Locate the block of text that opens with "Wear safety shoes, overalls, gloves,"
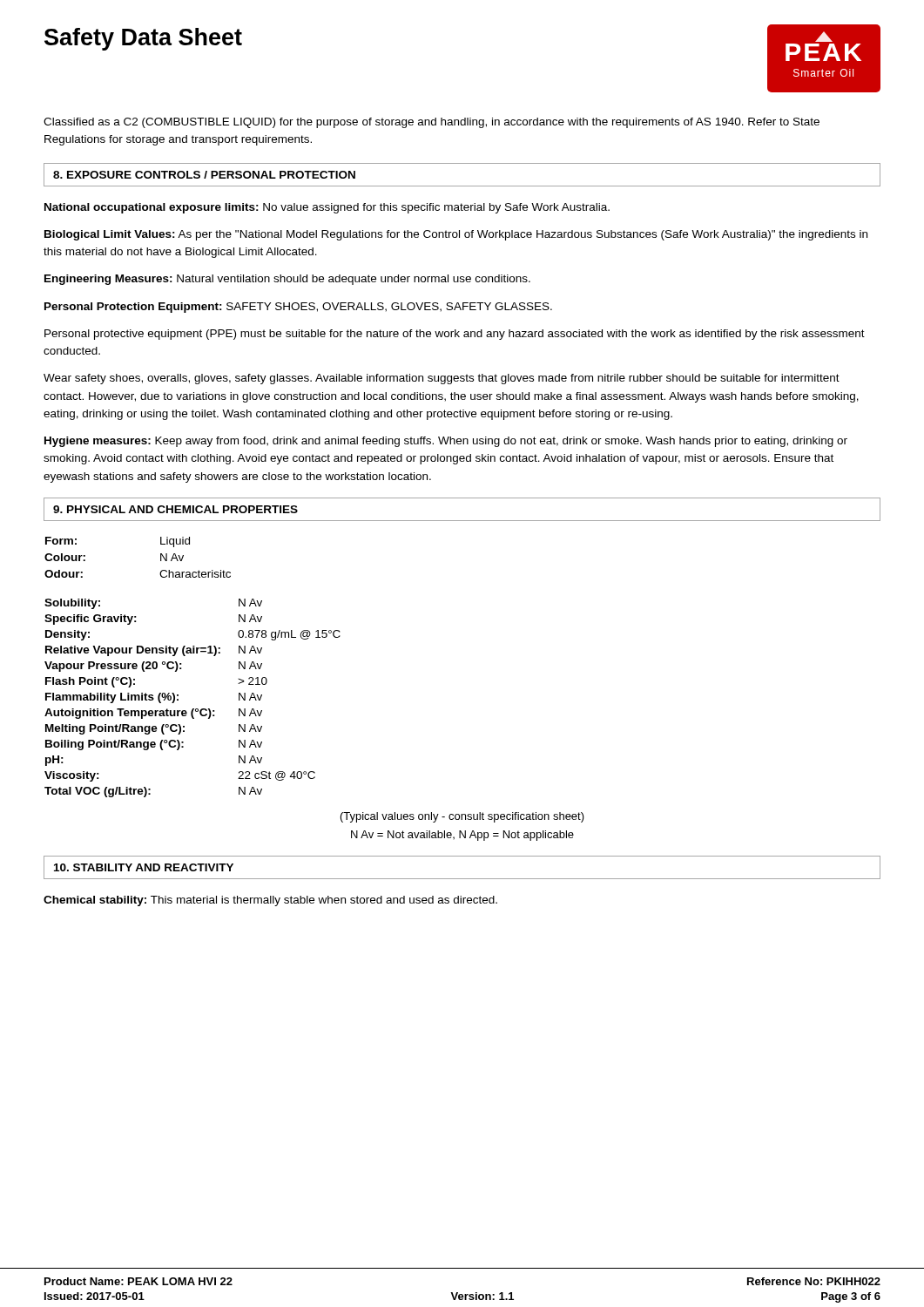 pos(451,396)
